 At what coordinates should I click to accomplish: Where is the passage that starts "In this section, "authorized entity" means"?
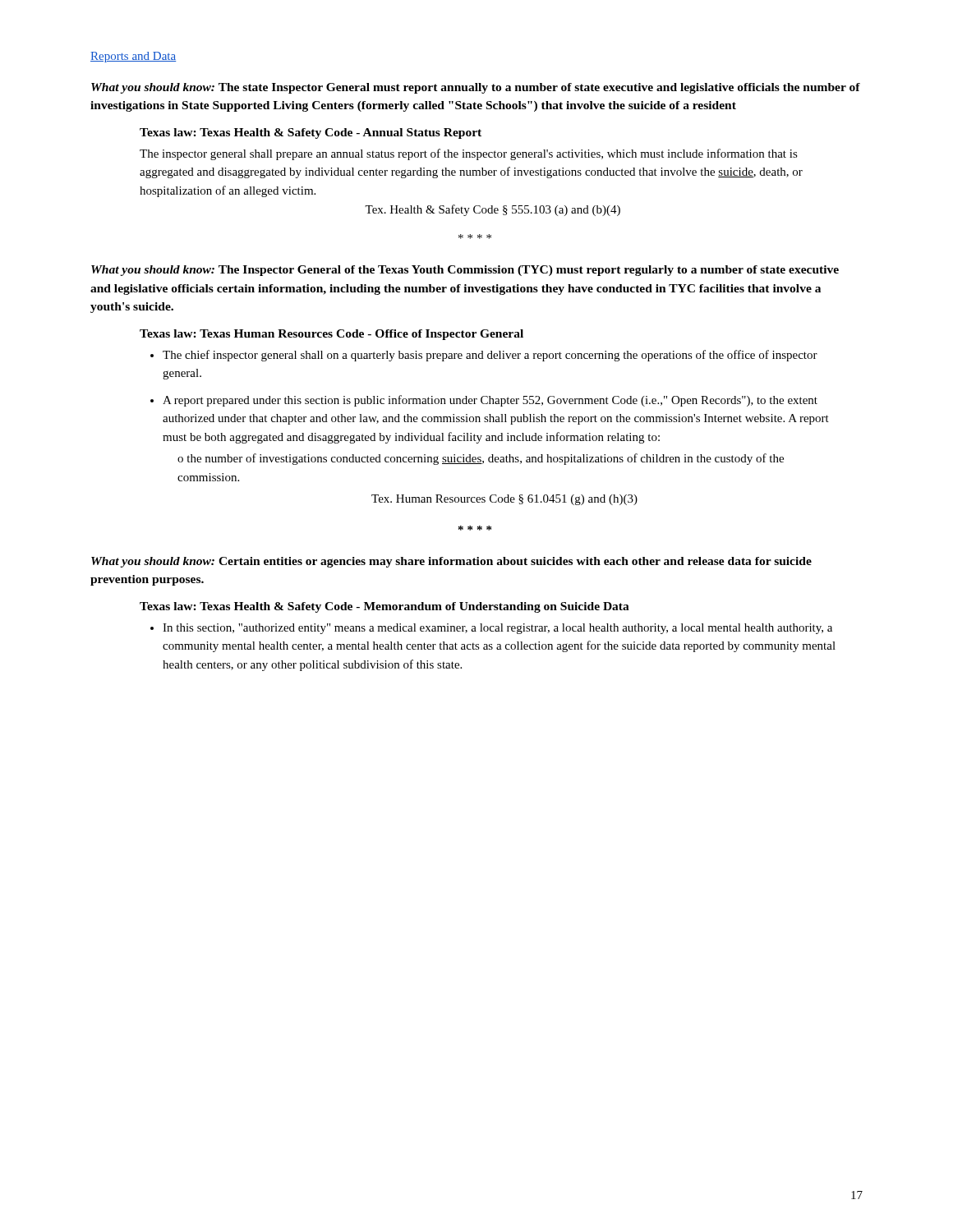[x=504, y=646]
